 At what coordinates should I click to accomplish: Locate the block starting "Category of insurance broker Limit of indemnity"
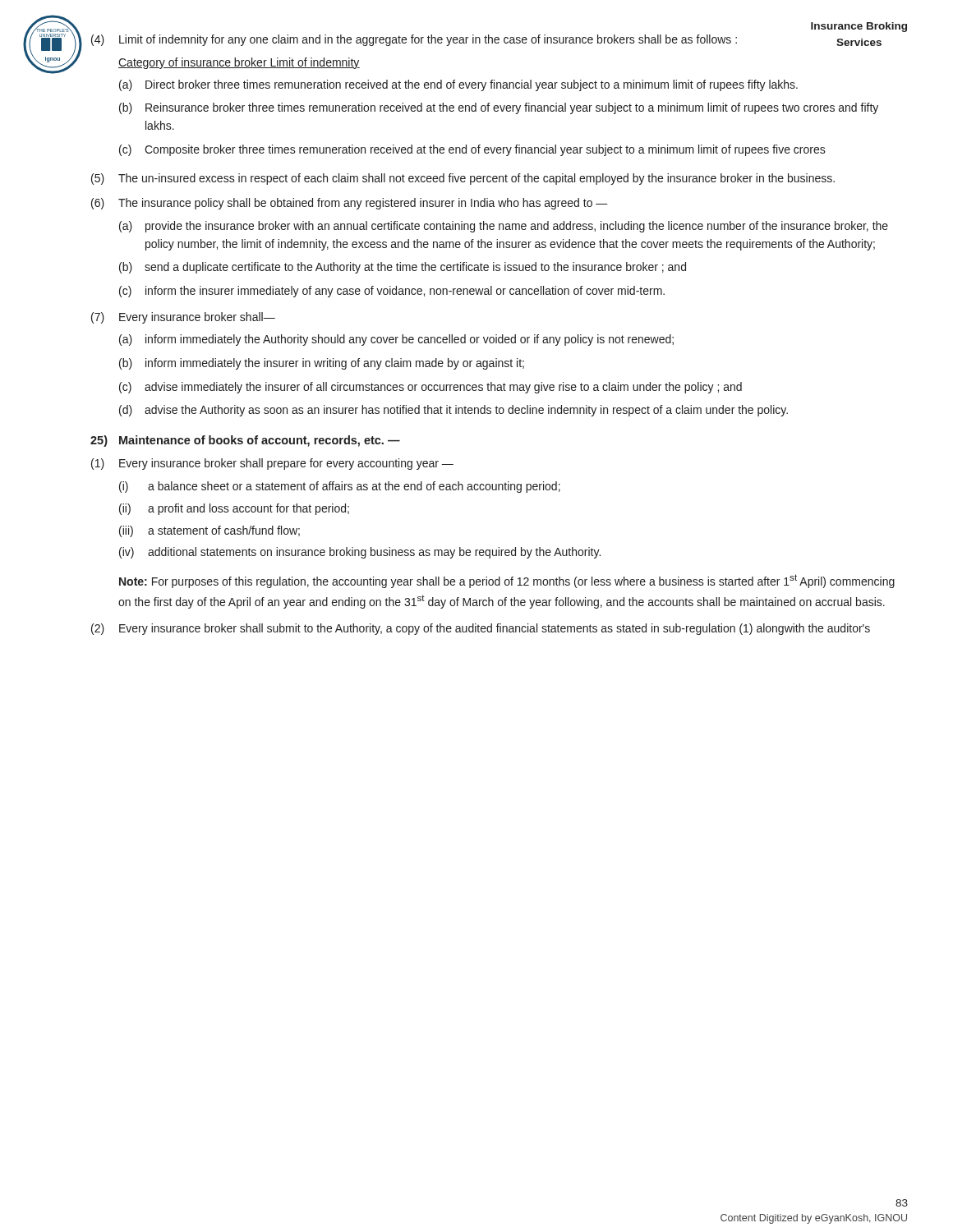[x=239, y=62]
